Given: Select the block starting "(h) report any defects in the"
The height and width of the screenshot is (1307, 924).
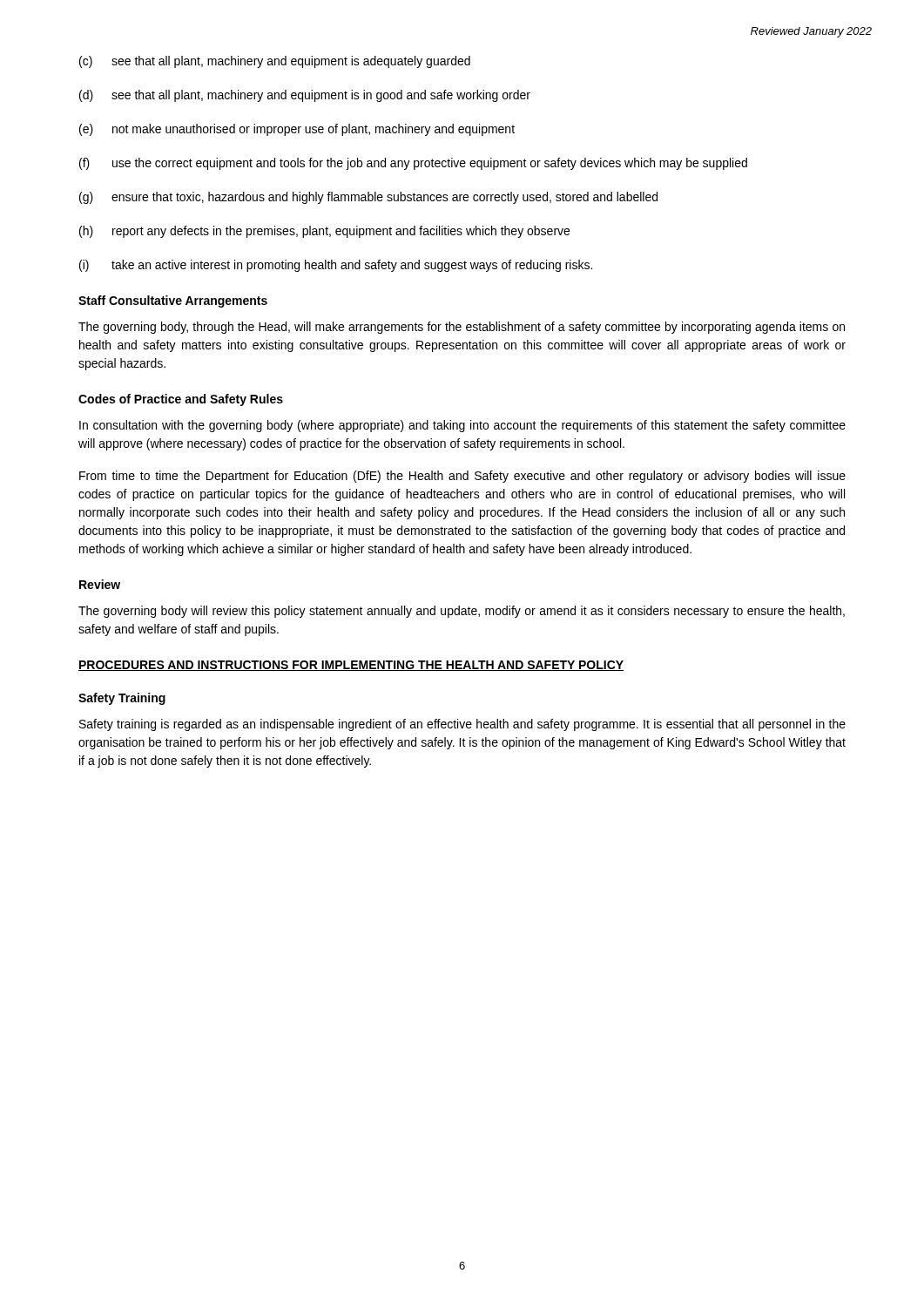Looking at the screenshot, I should (x=462, y=231).
